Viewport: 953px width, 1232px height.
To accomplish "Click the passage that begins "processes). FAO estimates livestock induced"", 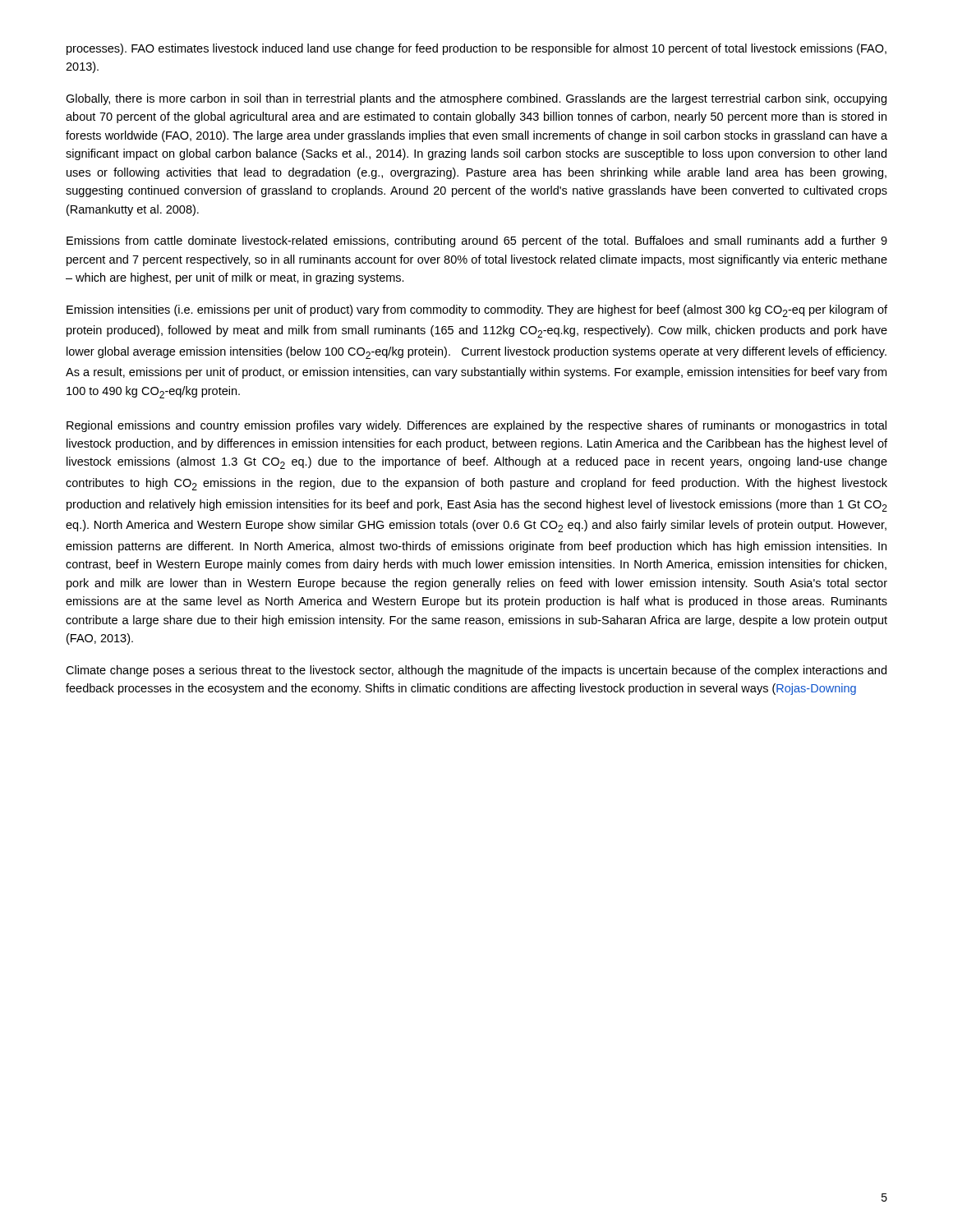I will [476, 58].
